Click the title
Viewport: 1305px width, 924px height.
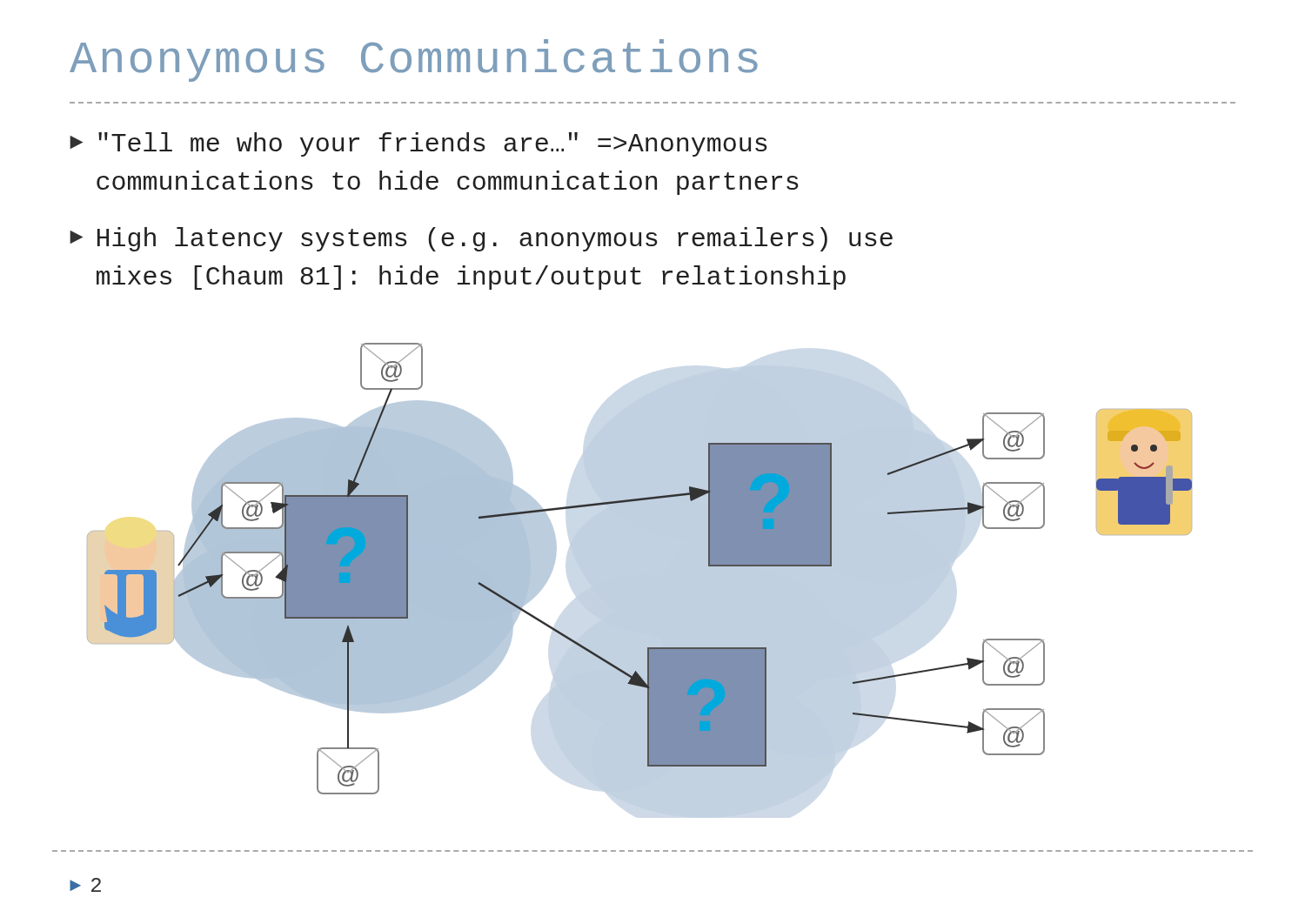[652, 60]
